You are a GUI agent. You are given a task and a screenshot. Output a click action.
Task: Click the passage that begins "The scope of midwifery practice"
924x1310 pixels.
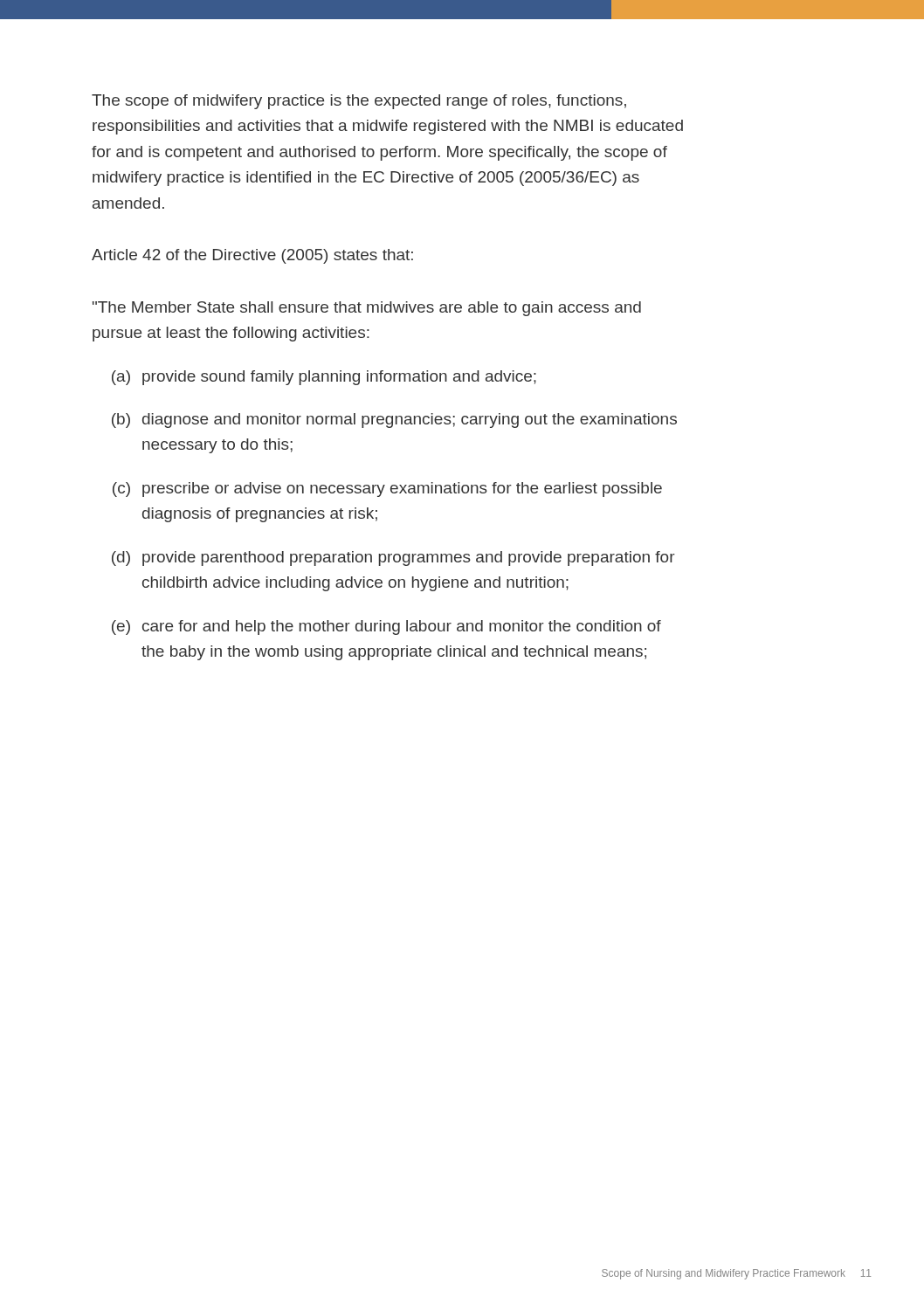[x=388, y=151]
